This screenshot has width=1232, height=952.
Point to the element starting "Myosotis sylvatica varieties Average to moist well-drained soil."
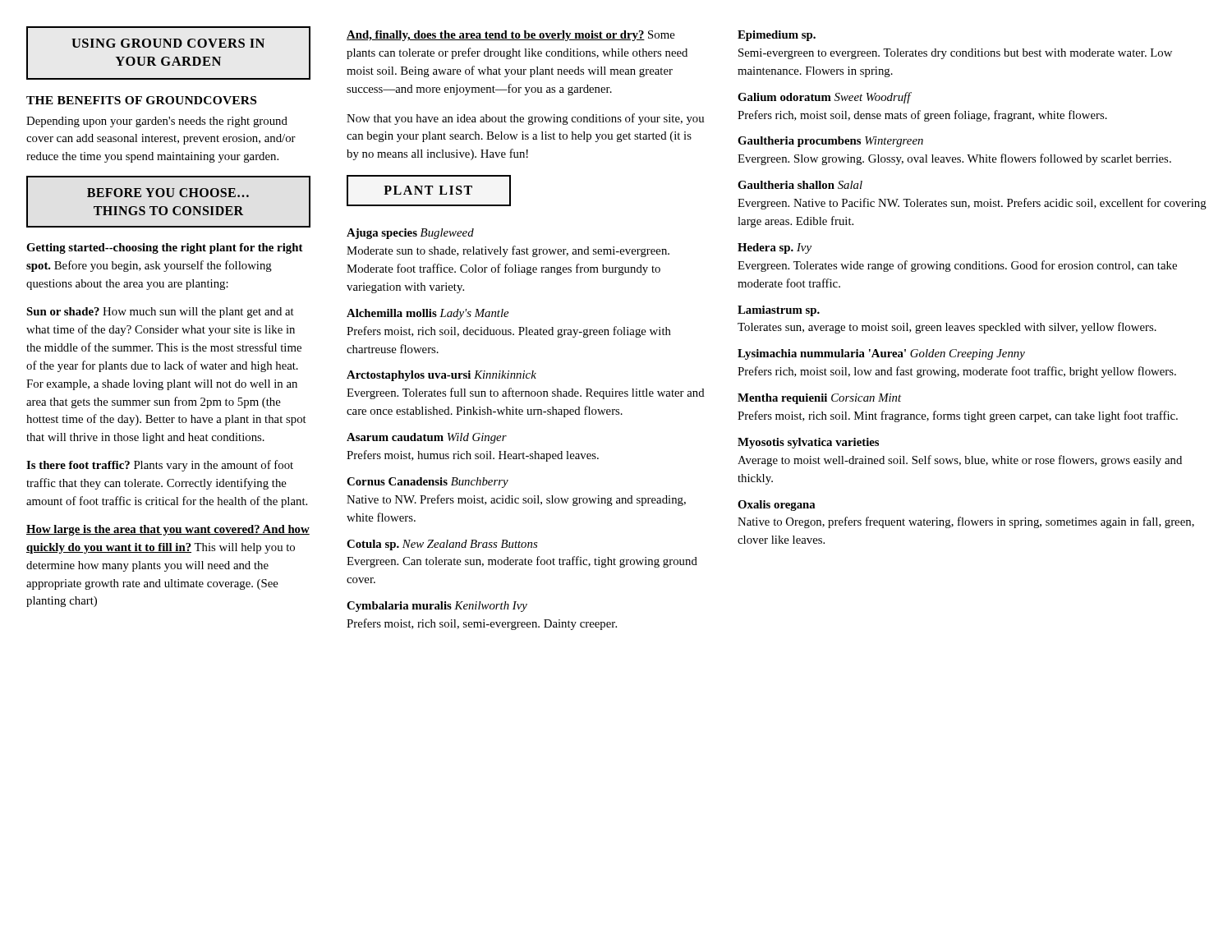[960, 460]
